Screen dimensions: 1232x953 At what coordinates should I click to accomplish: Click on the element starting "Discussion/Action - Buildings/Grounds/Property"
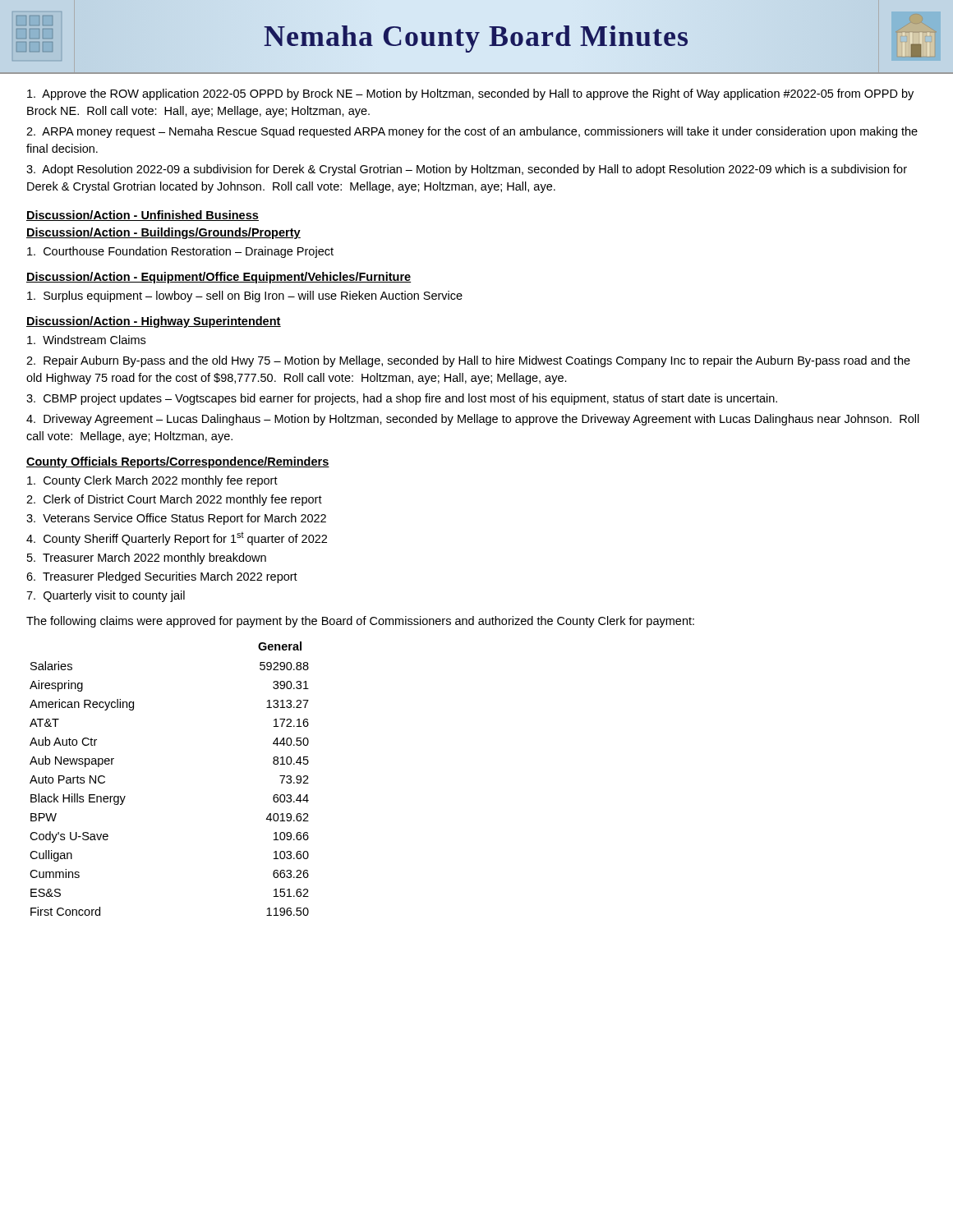coord(163,233)
